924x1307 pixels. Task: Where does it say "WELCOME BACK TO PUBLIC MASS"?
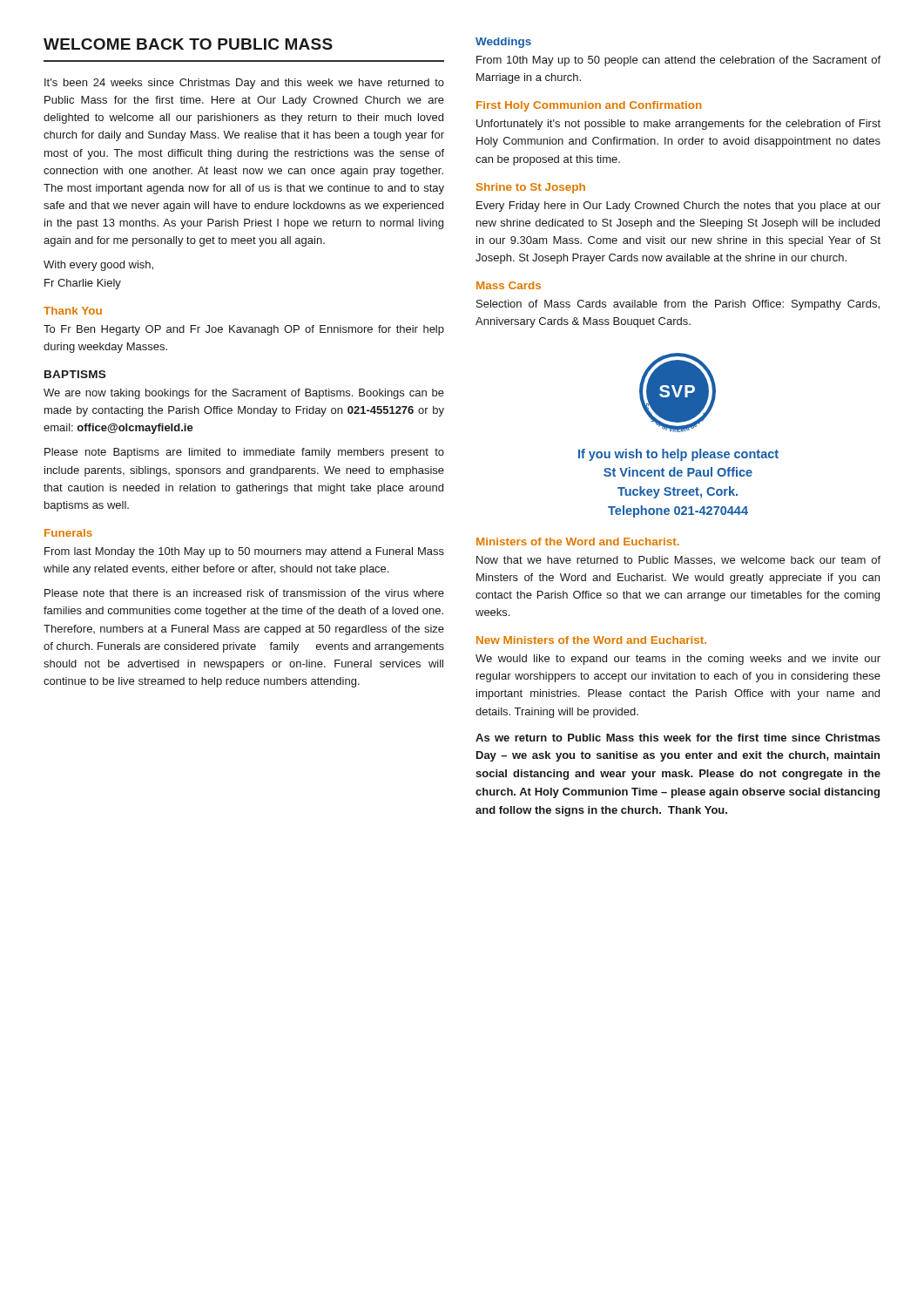[x=188, y=44]
